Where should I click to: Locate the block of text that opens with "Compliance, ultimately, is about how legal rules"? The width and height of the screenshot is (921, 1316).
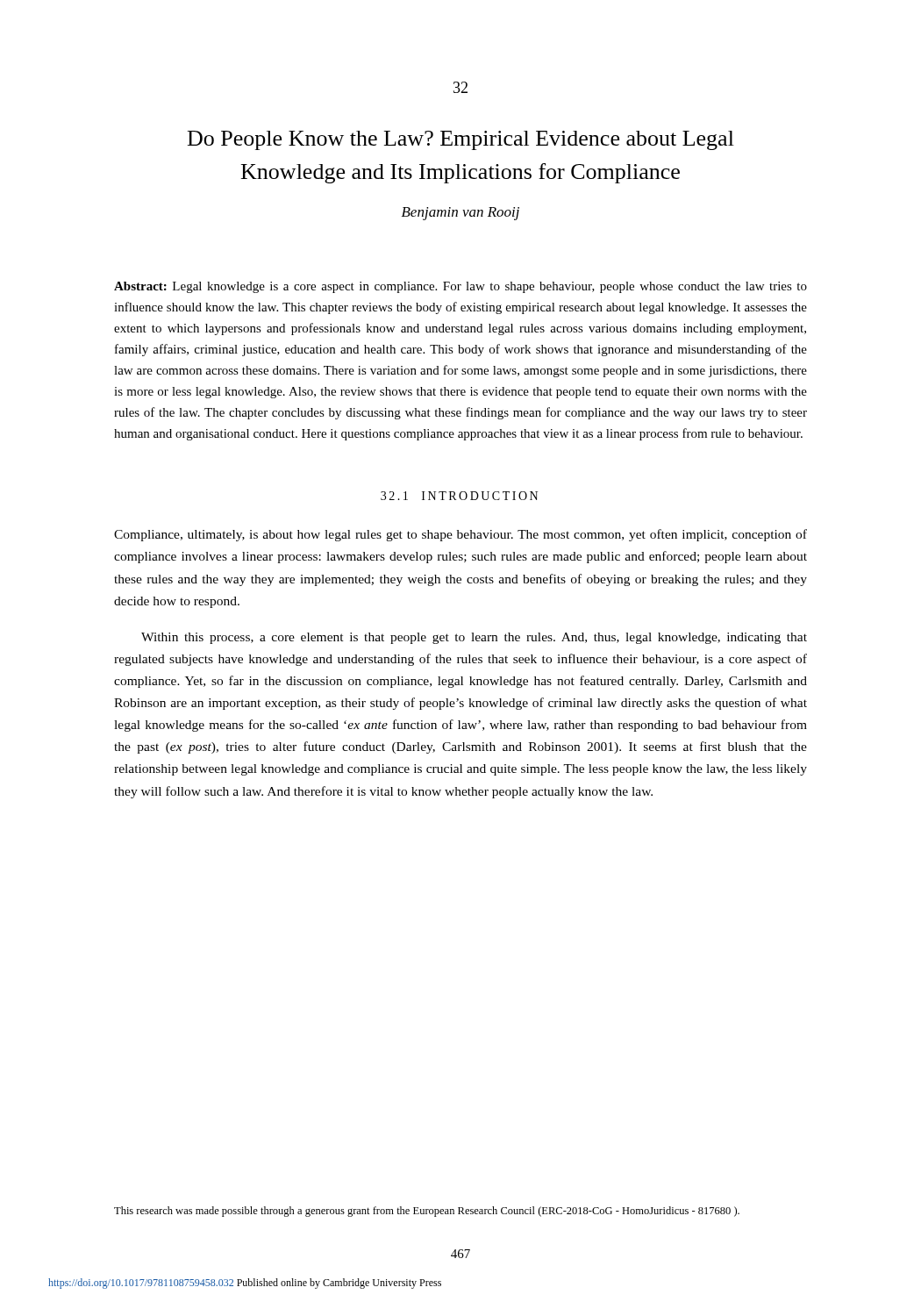point(460,567)
